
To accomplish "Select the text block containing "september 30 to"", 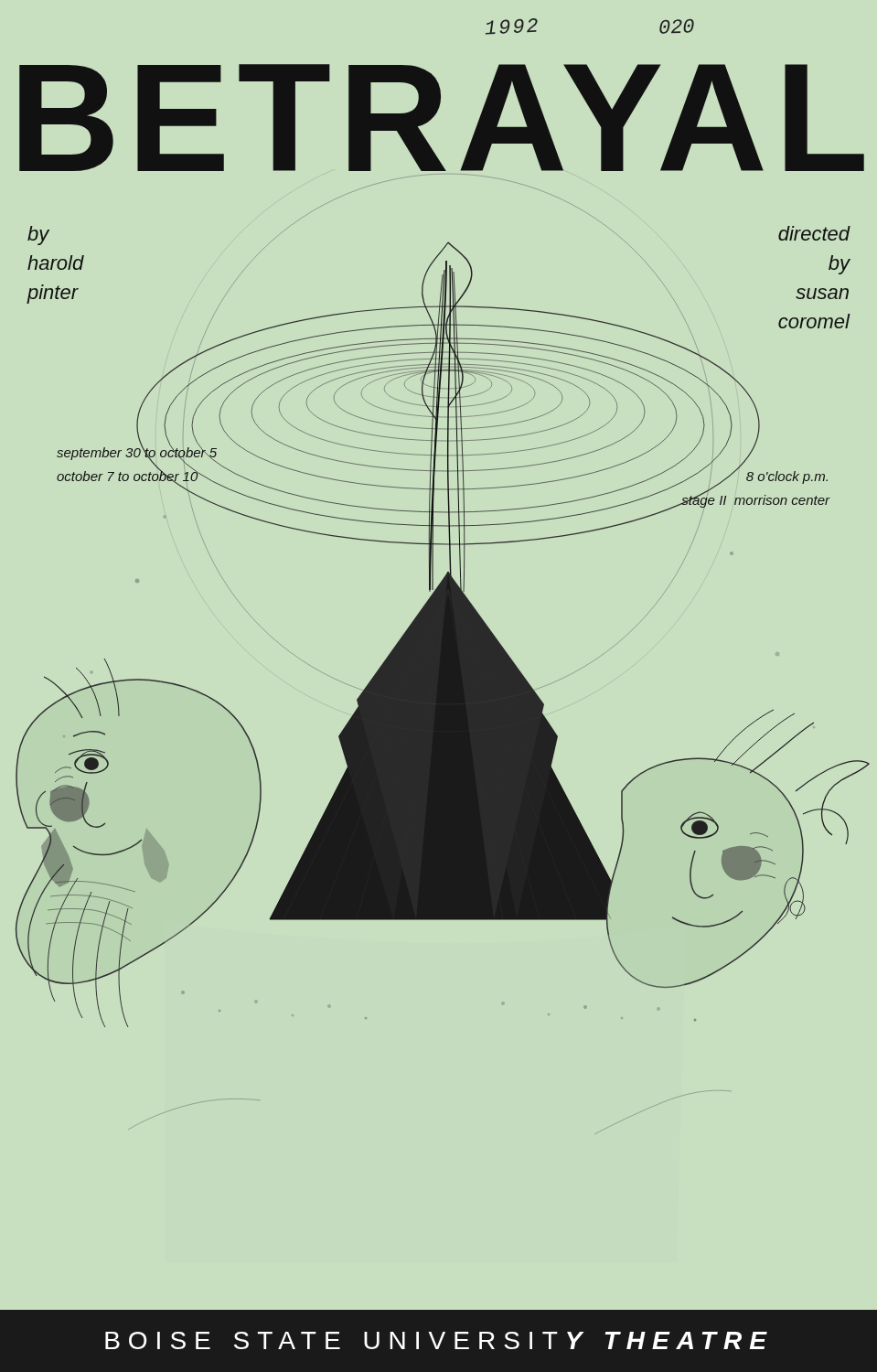I will tap(137, 464).
